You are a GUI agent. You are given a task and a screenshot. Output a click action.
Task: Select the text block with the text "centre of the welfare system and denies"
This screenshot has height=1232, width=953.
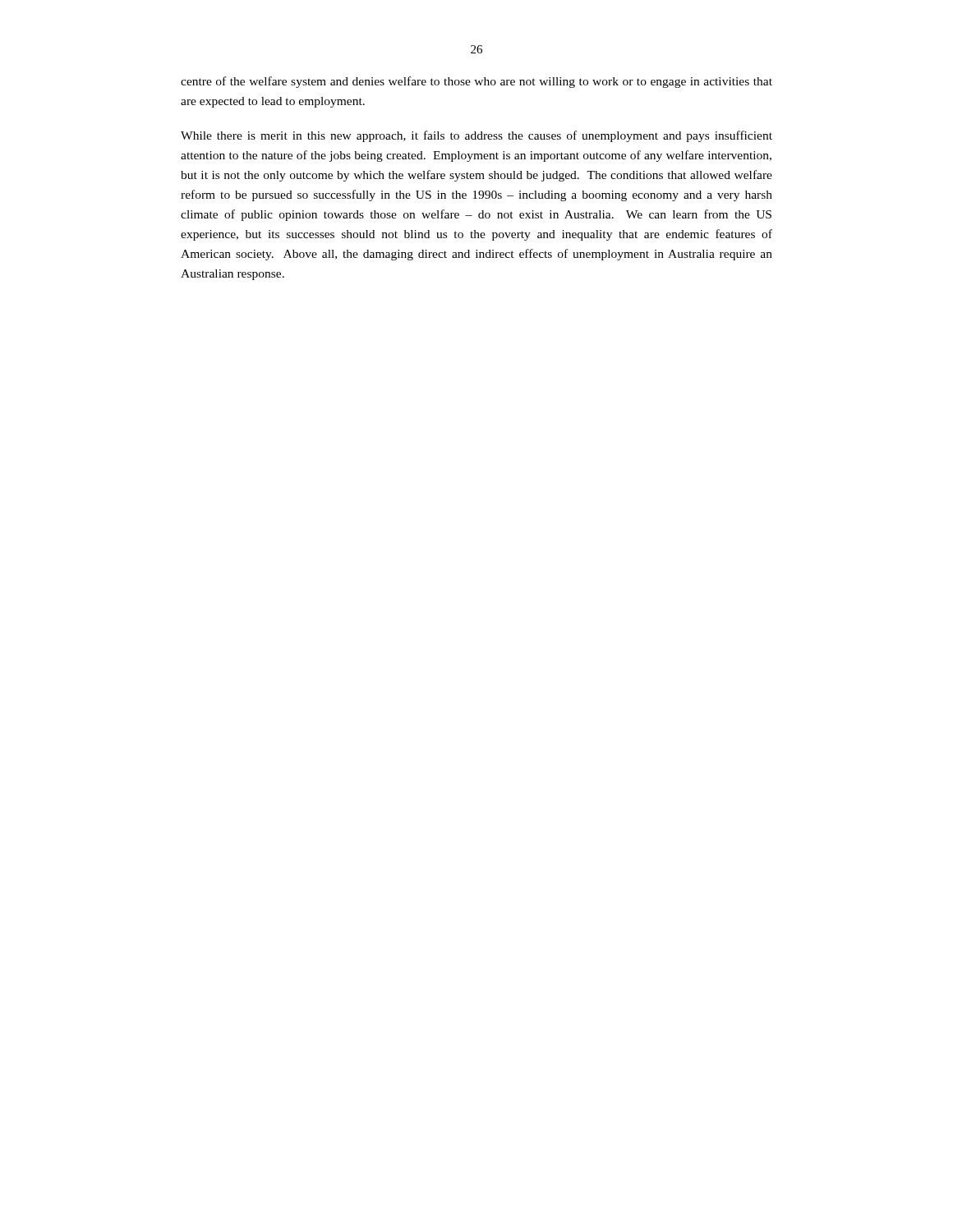(476, 91)
